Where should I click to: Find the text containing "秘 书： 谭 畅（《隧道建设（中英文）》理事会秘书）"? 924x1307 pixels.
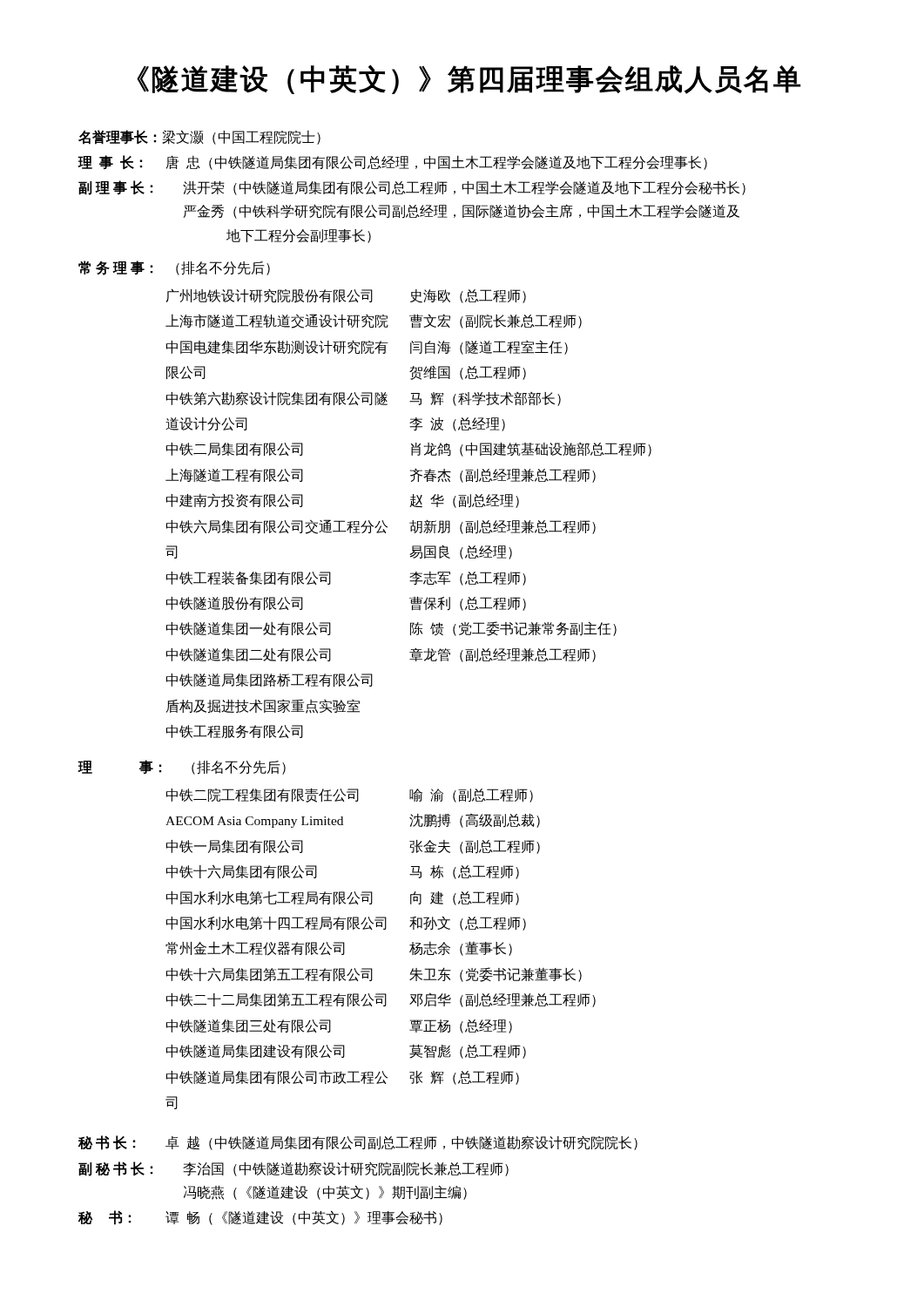point(260,1218)
